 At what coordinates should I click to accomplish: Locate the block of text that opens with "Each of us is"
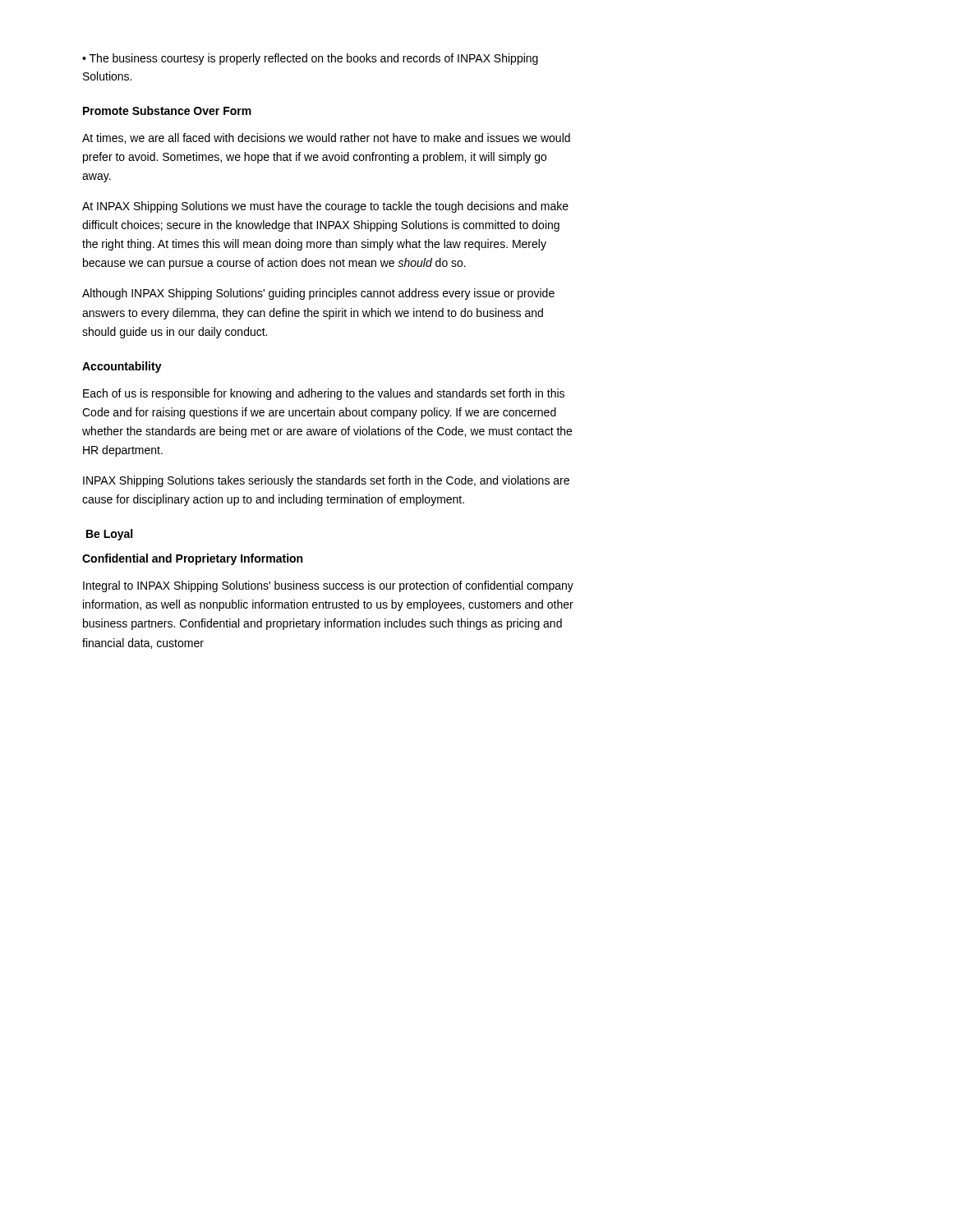click(327, 422)
